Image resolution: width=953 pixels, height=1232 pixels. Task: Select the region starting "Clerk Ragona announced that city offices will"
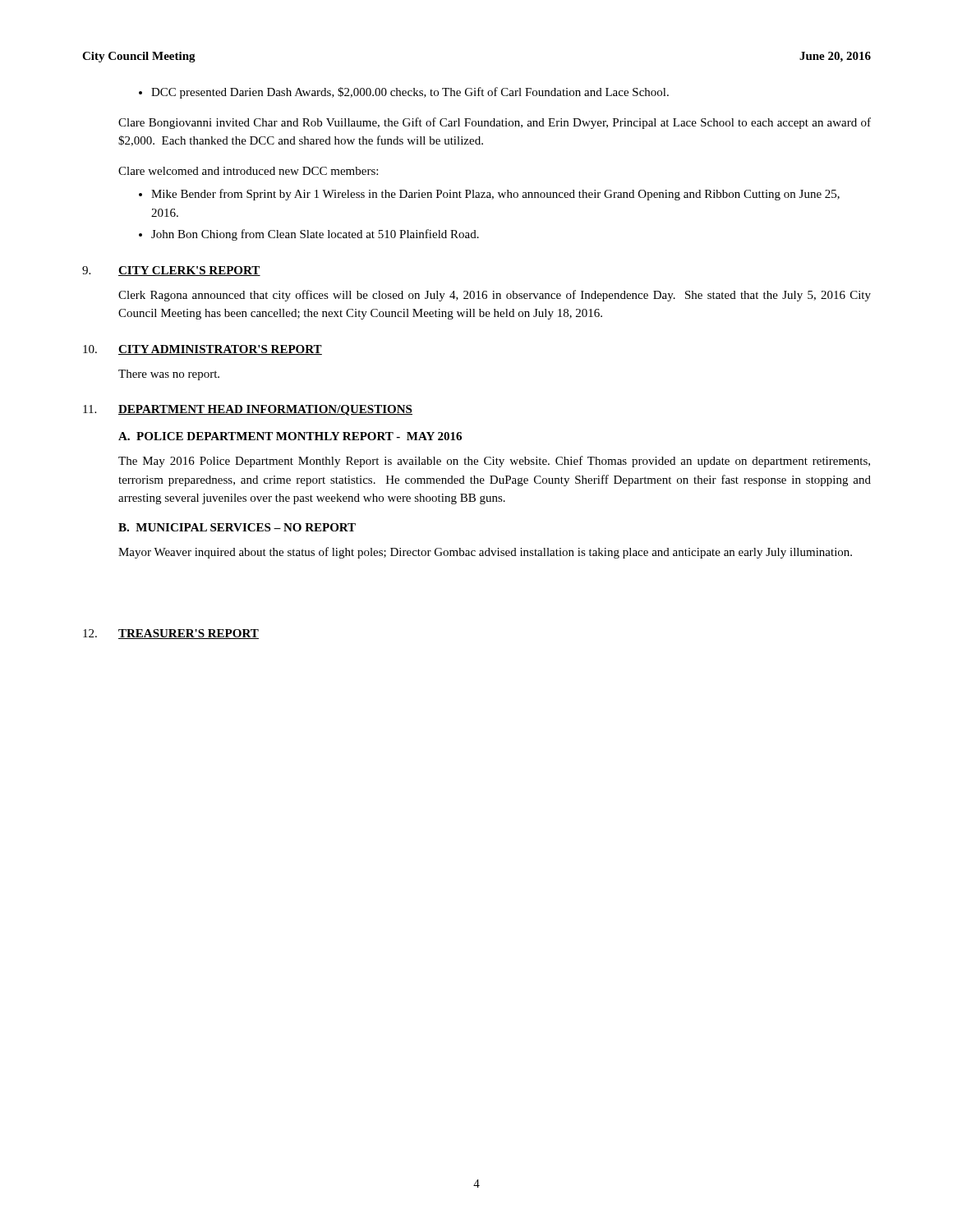coord(495,304)
